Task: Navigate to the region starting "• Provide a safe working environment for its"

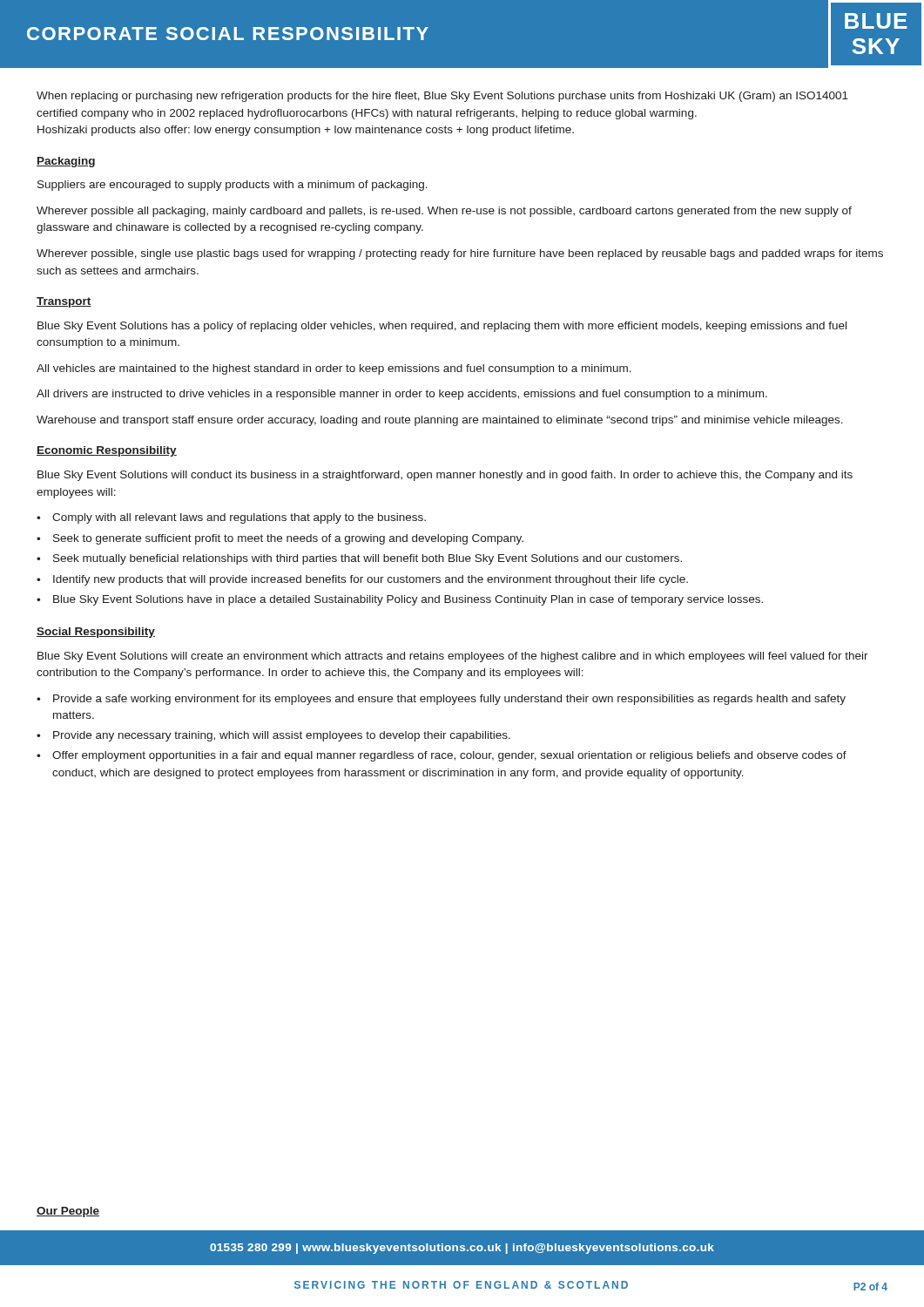Action: [x=462, y=707]
